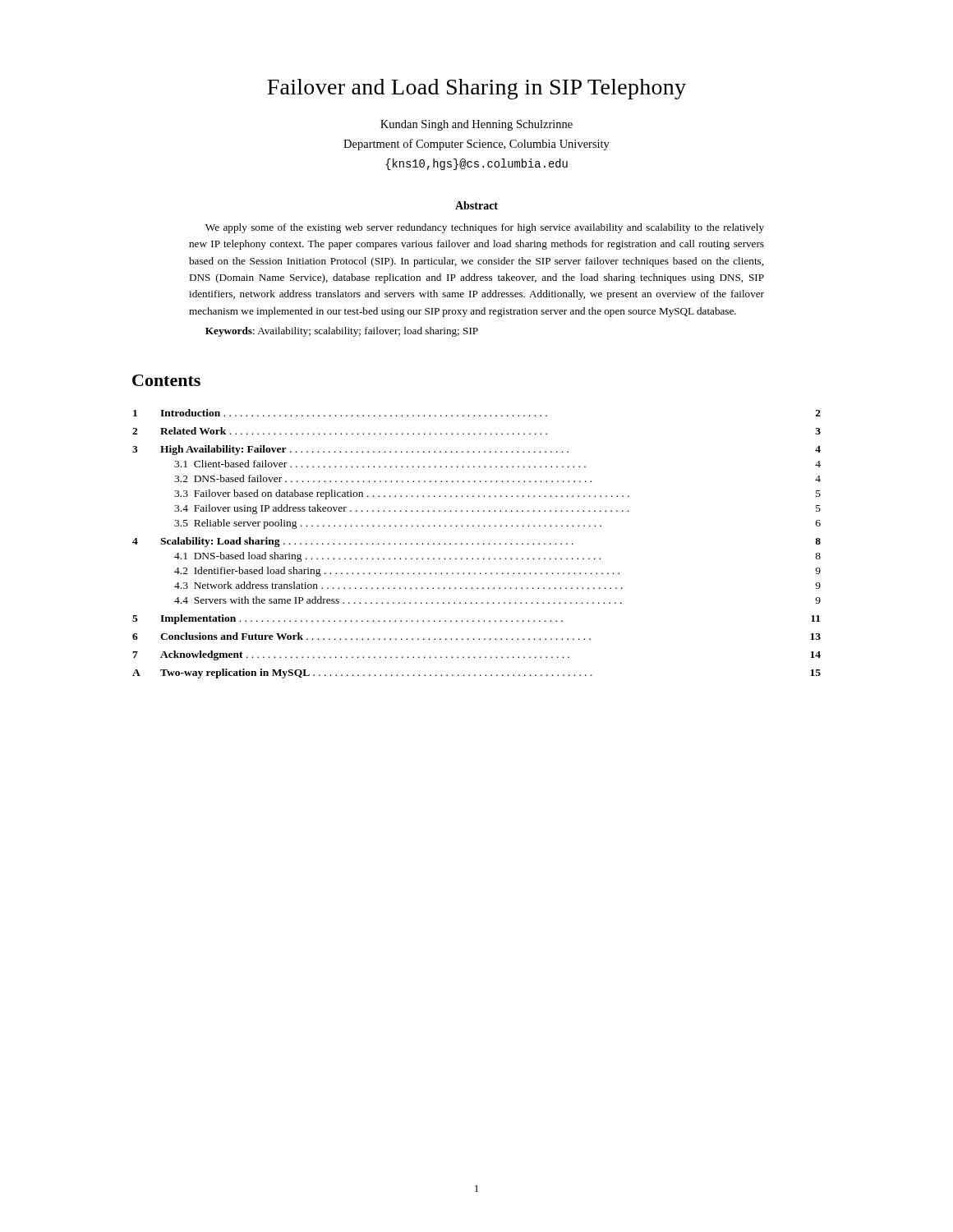Click on the text starting "Kundan Singh and Henning Schulzrinne Department of"
Image resolution: width=953 pixels, height=1232 pixels.
[x=476, y=144]
